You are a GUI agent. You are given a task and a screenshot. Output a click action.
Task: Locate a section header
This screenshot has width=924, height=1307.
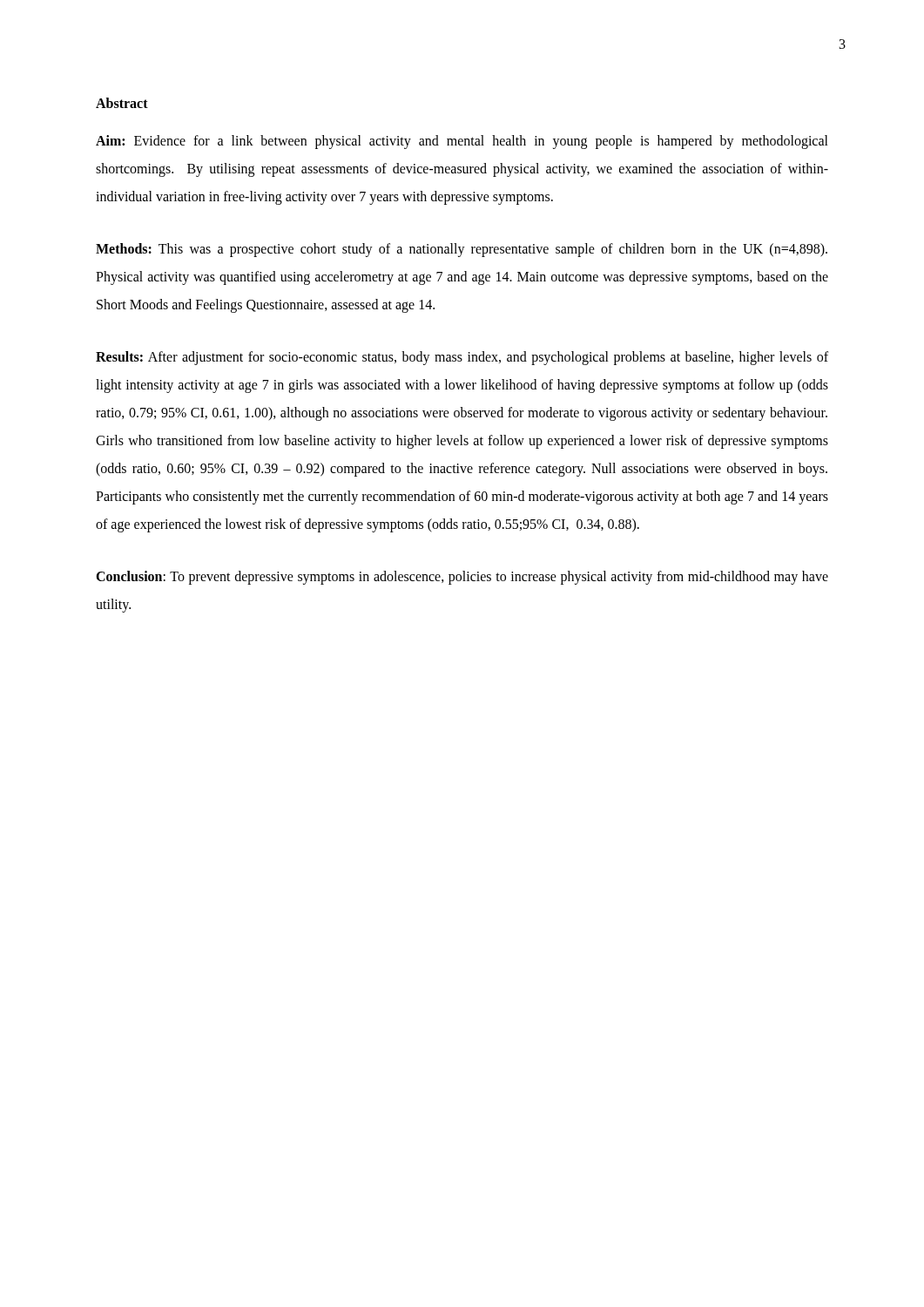pyautogui.click(x=122, y=103)
